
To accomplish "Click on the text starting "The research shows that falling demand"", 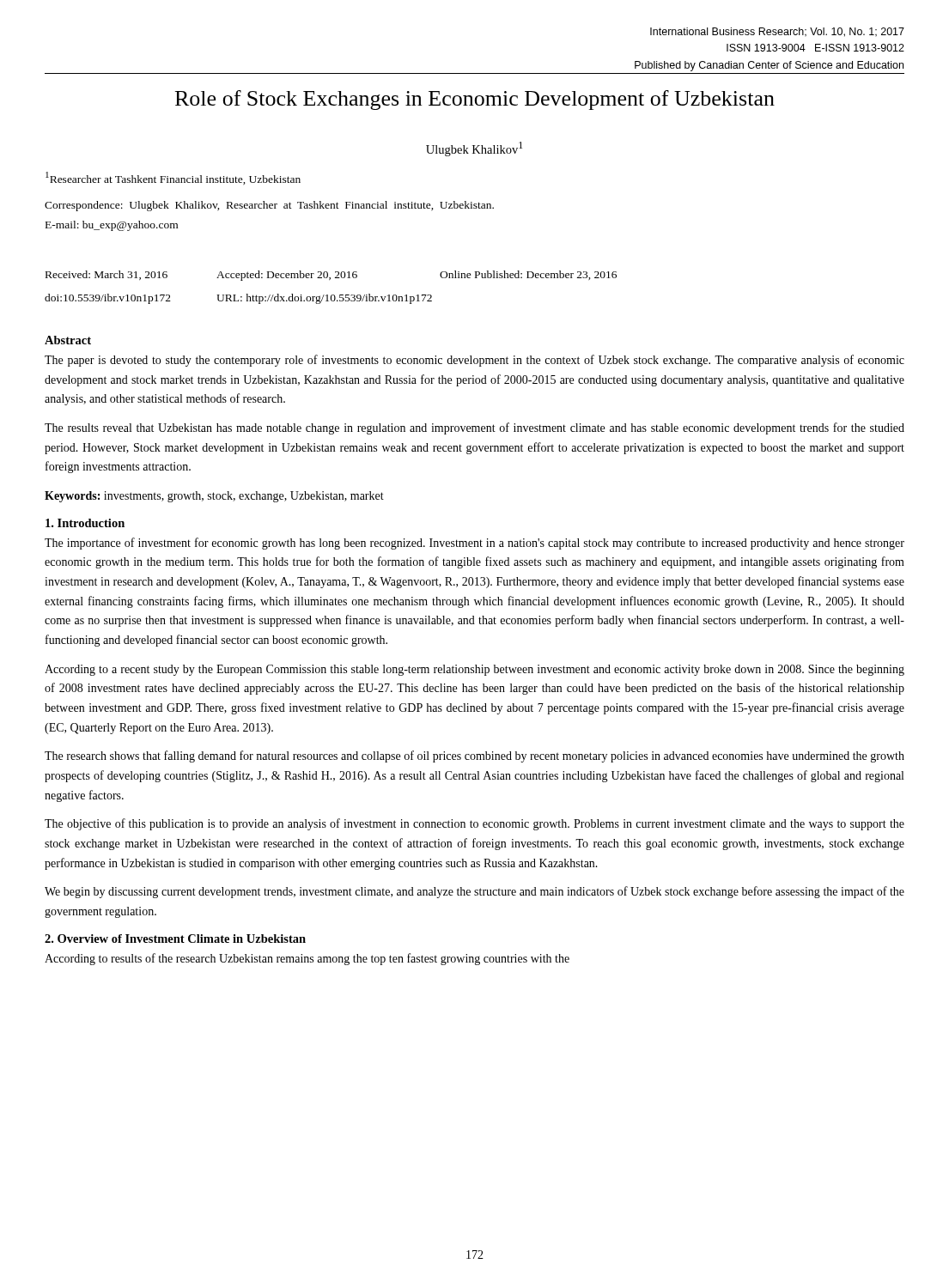I will [x=474, y=776].
